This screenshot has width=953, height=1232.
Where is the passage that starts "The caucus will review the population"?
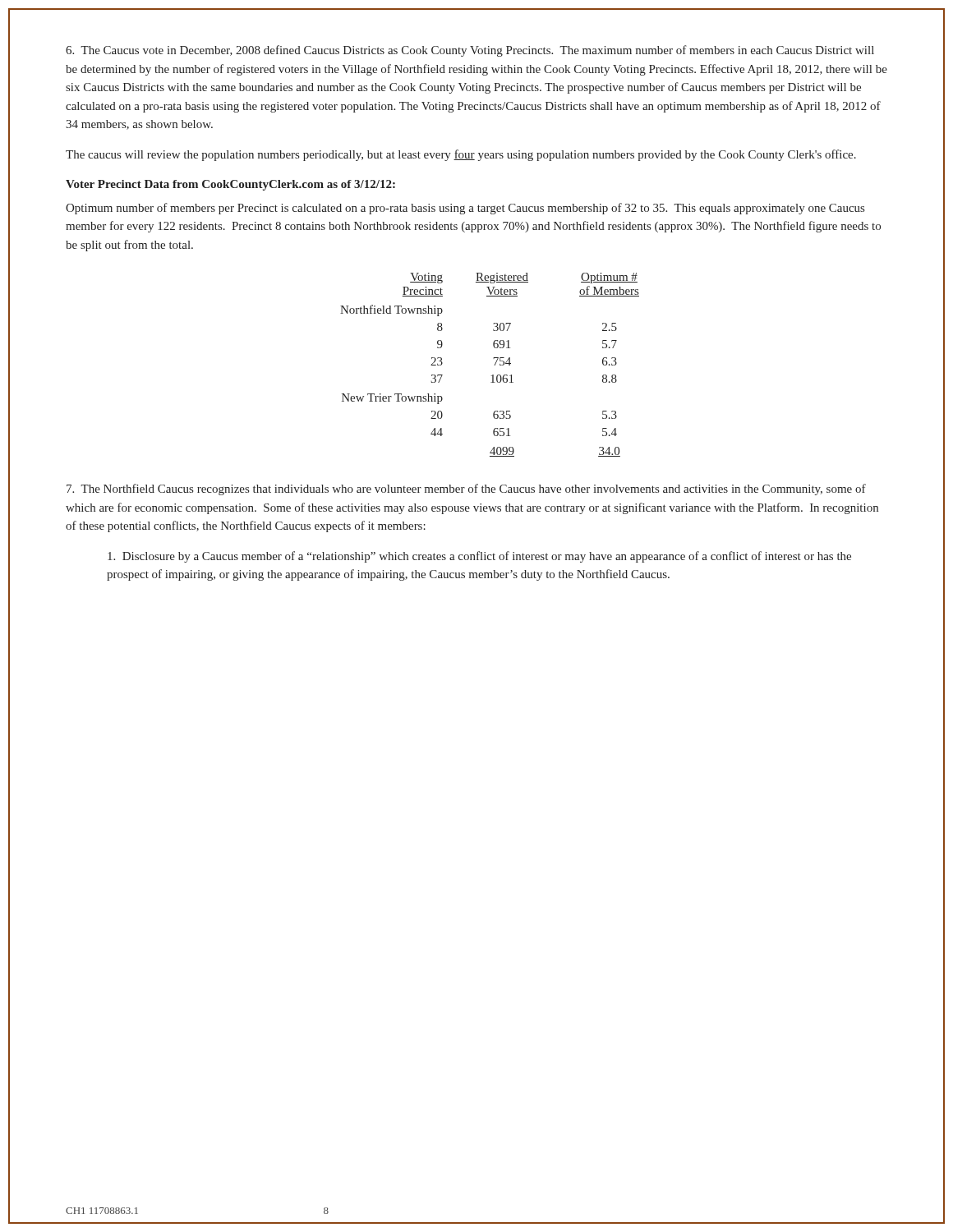461,154
